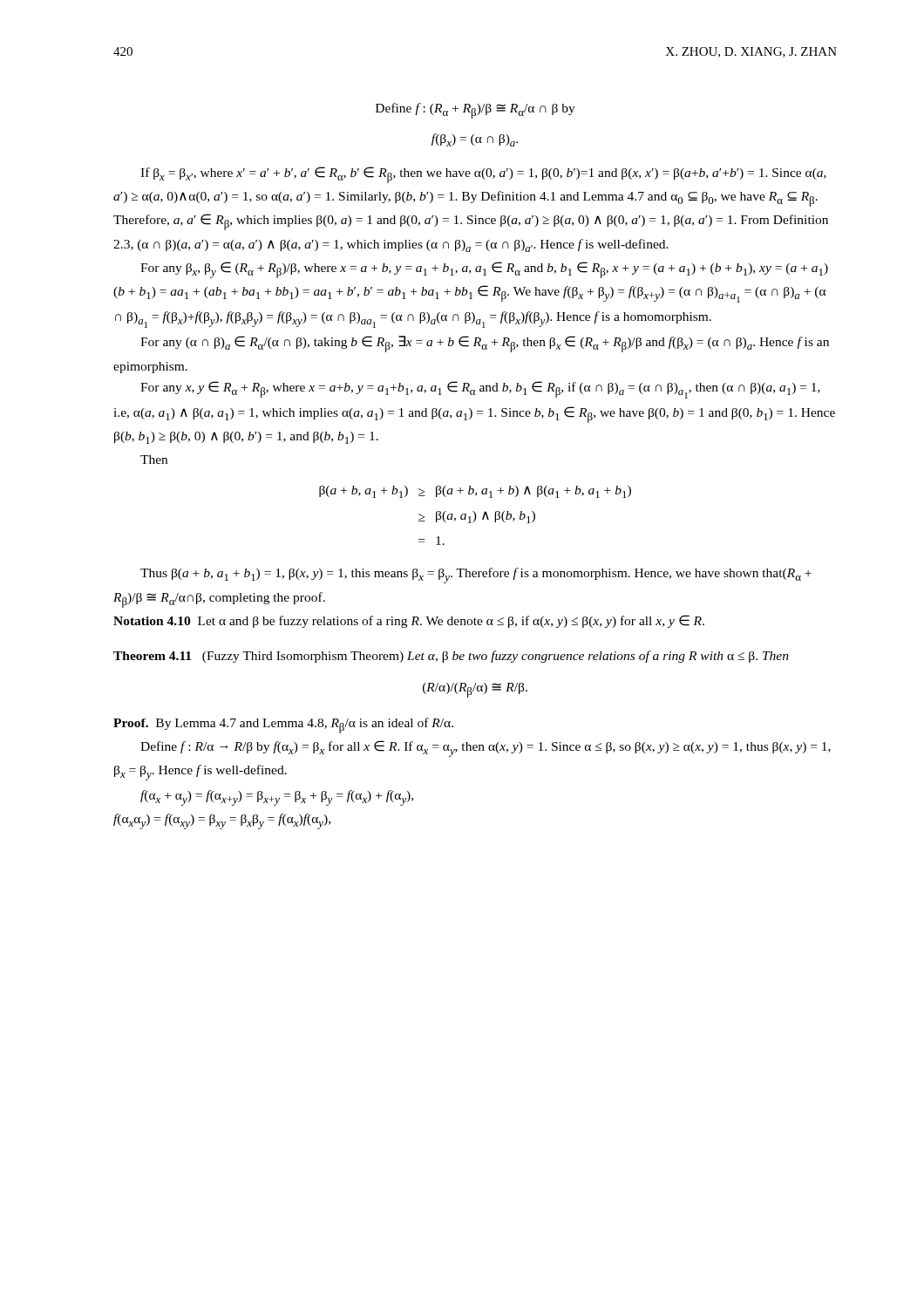Click the passage that begins "For any x, y ∈ Rα +"
This screenshot has height=1308, width=924.
pos(474,413)
